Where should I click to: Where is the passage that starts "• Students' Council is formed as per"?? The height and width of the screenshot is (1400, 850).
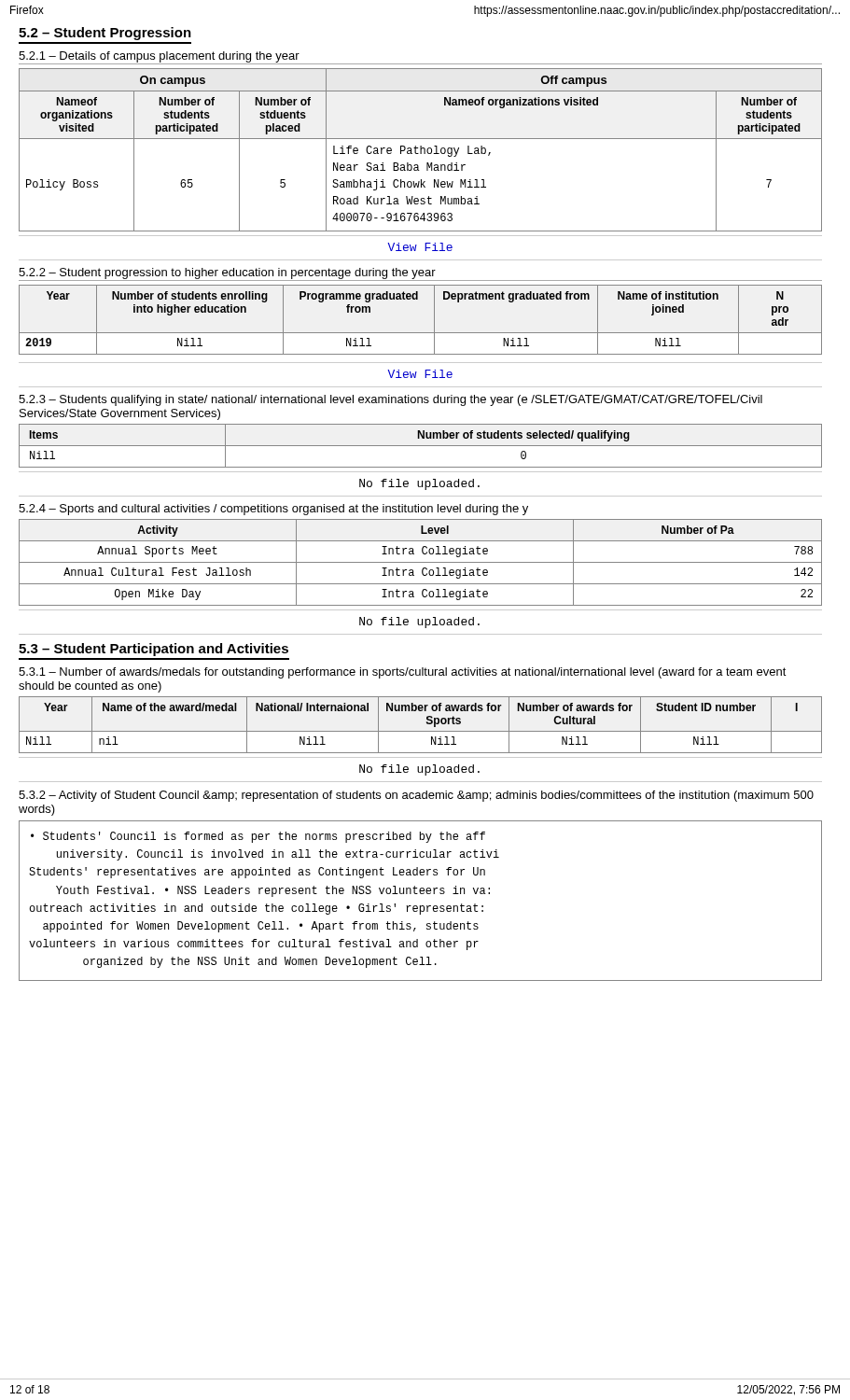coord(264,900)
